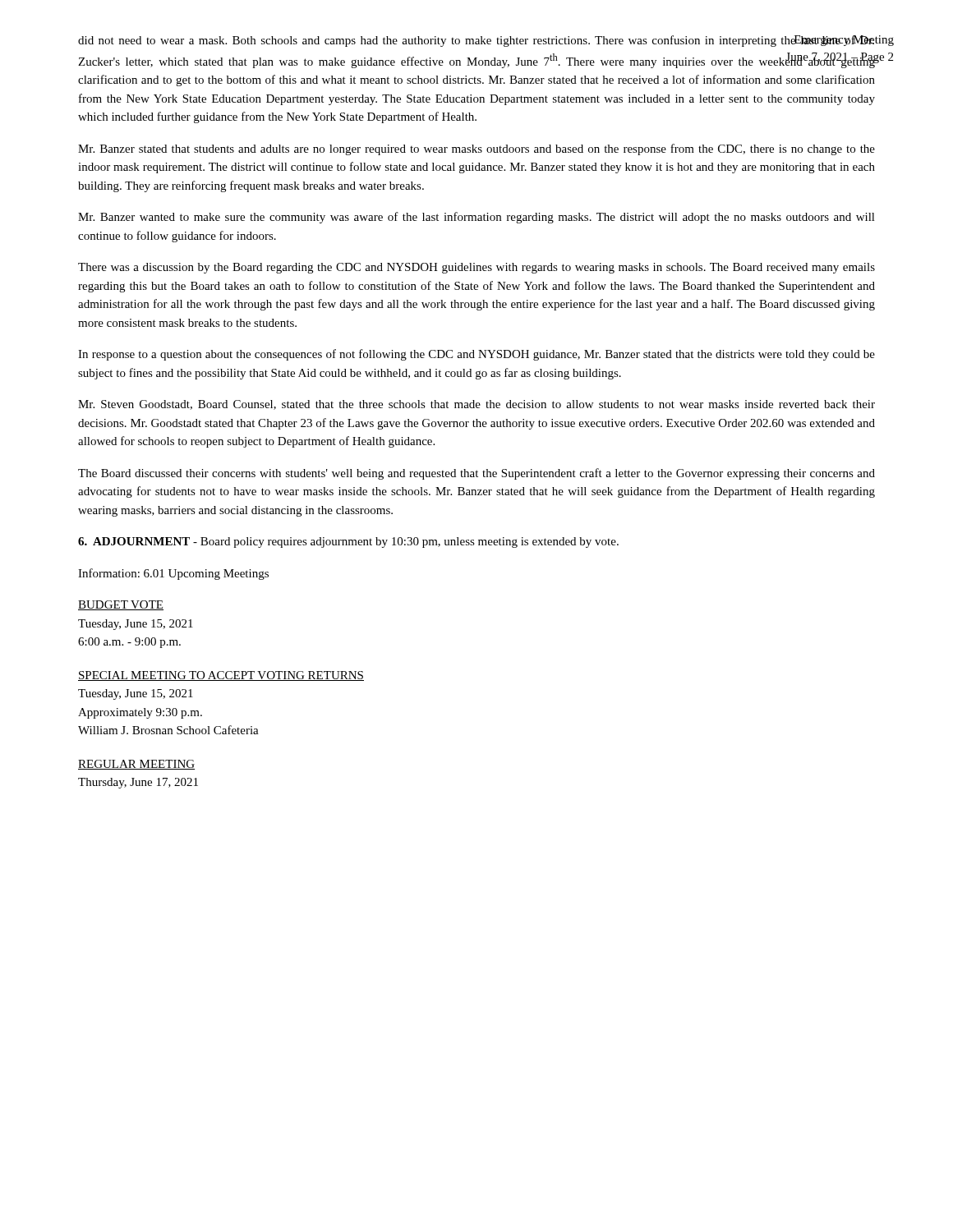This screenshot has height=1232, width=953.
Task: Click the passage that begins "The Board discussed their concerns with students' well"
Action: (476, 491)
